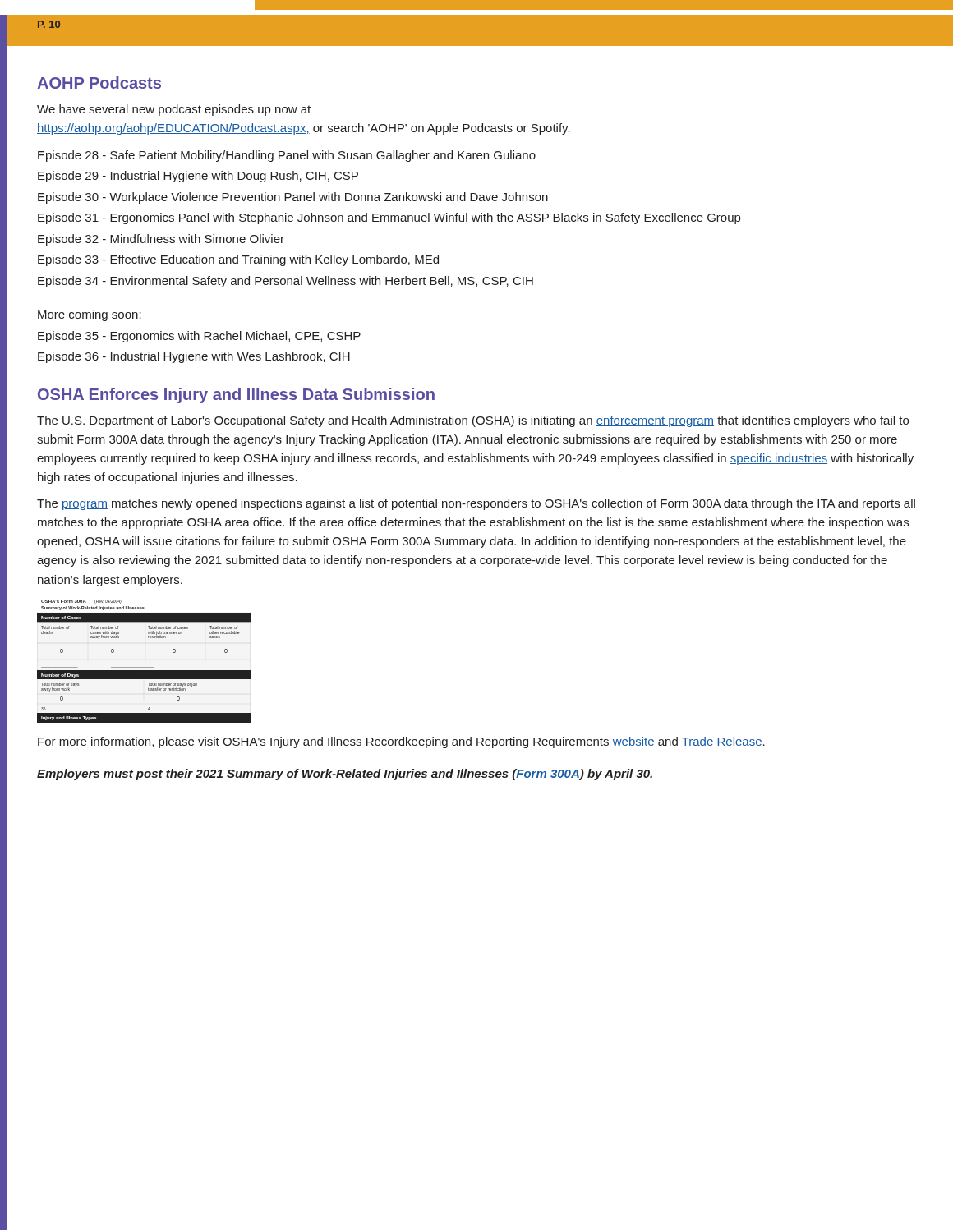Locate the text block that reads "The U.S. Department of Labor's"
The image size is (953, 1232).
point(475,448)
